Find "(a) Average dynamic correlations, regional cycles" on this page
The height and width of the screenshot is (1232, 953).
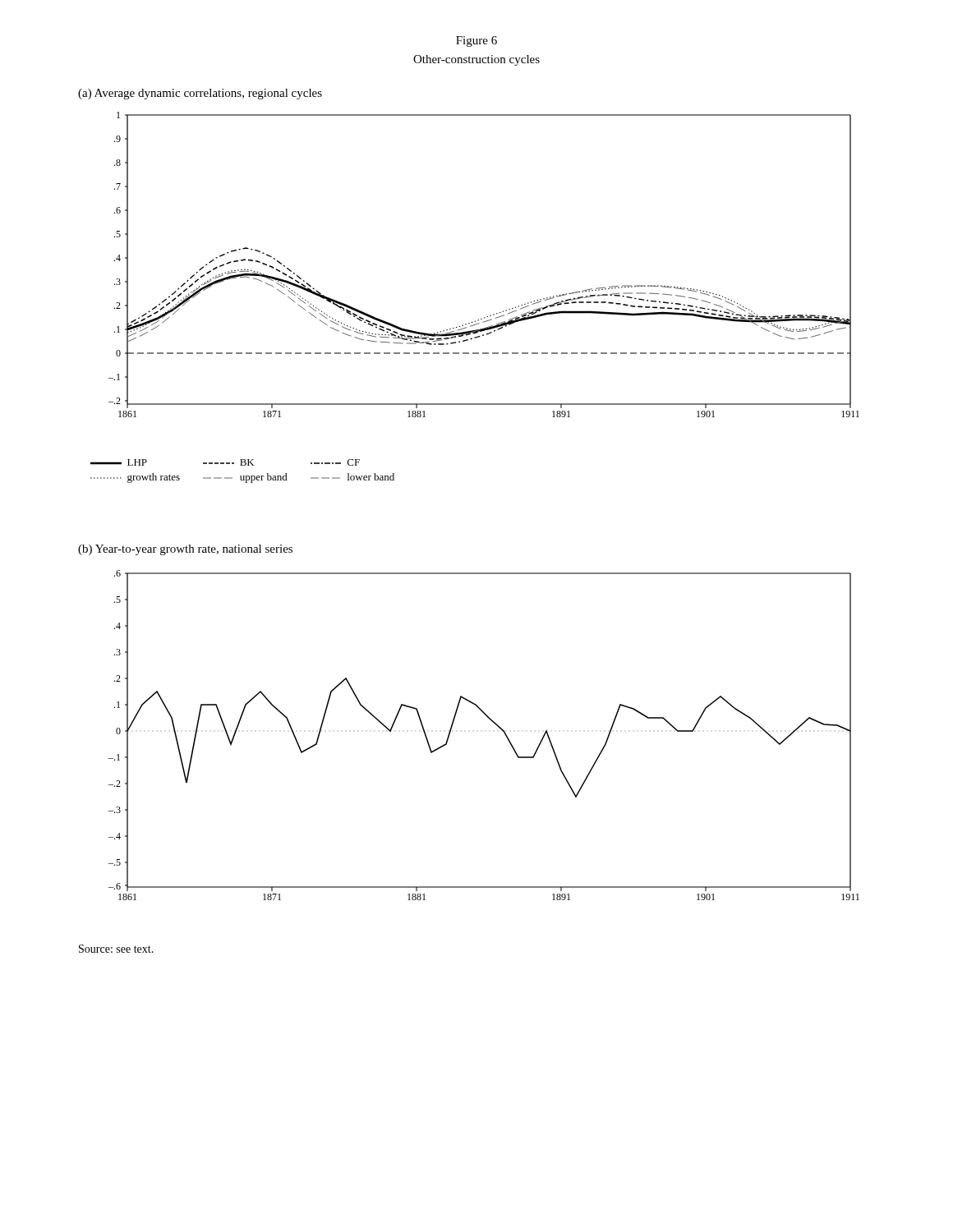click(200, 93)
